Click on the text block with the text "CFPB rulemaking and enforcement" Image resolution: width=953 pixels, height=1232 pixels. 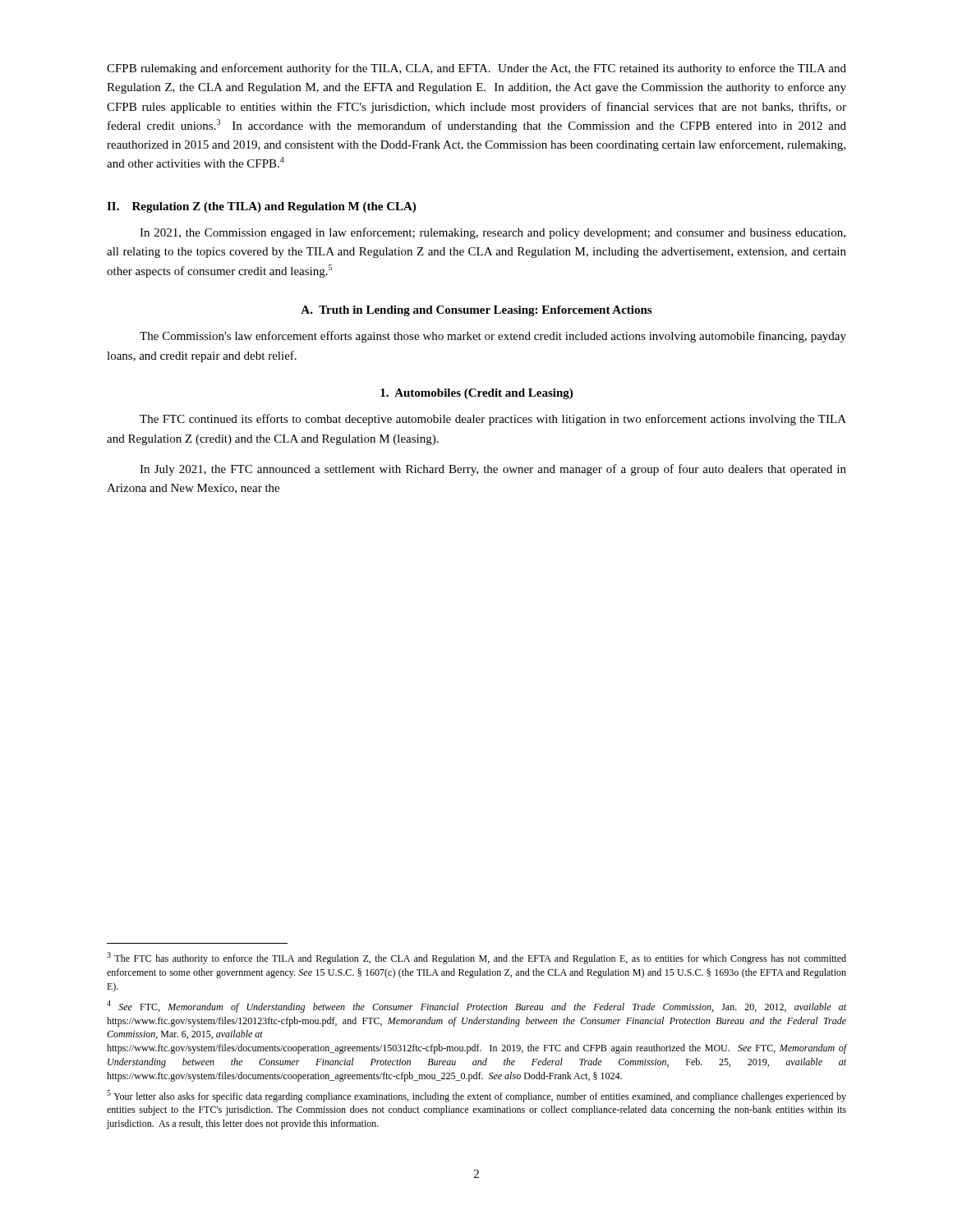coord(476,116)
